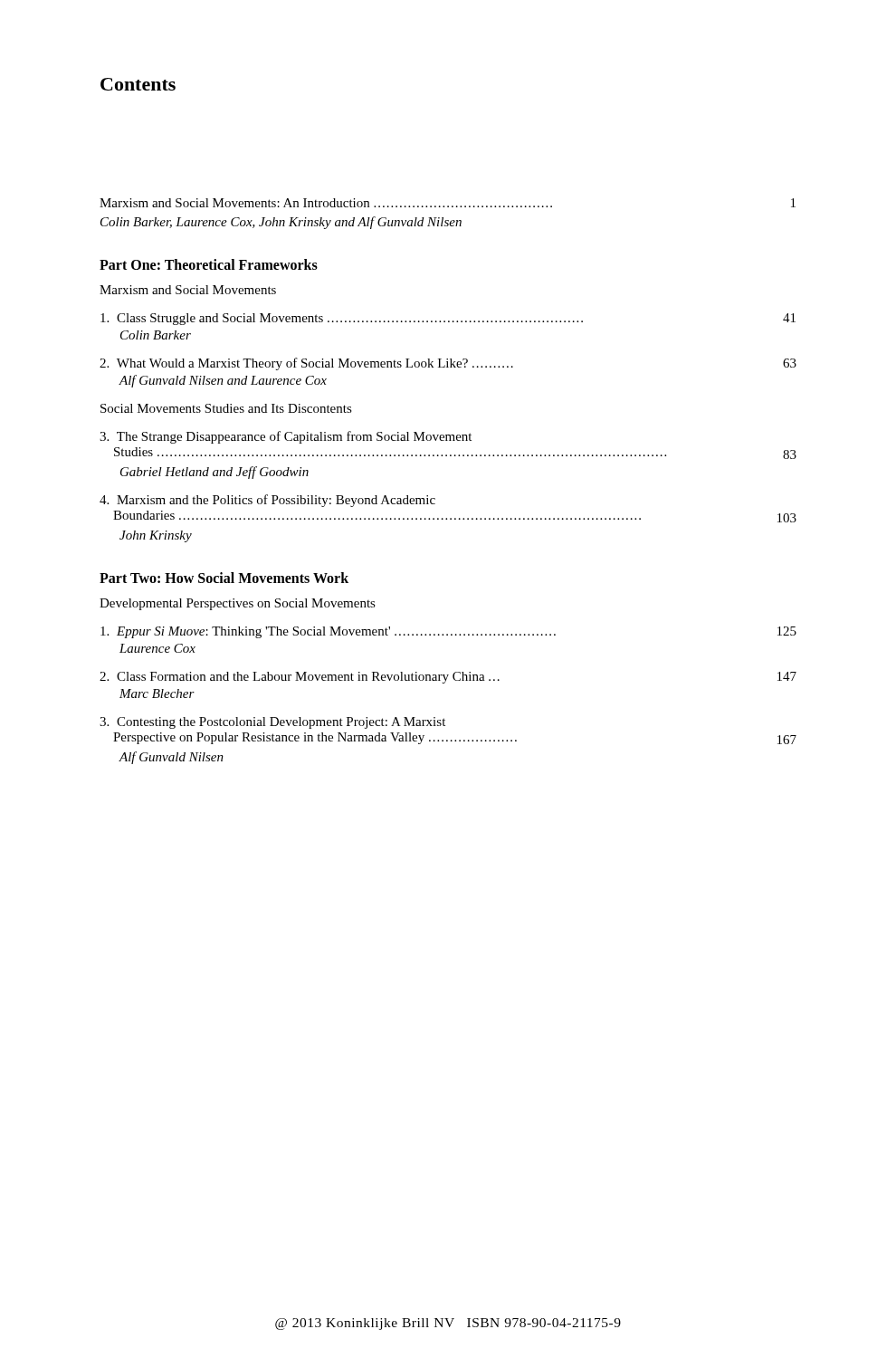Screen dimensions: 1358x896
Task: Find the text starting "Part Two: How Social Movements Work"
Action: click(x=224, y=578)
